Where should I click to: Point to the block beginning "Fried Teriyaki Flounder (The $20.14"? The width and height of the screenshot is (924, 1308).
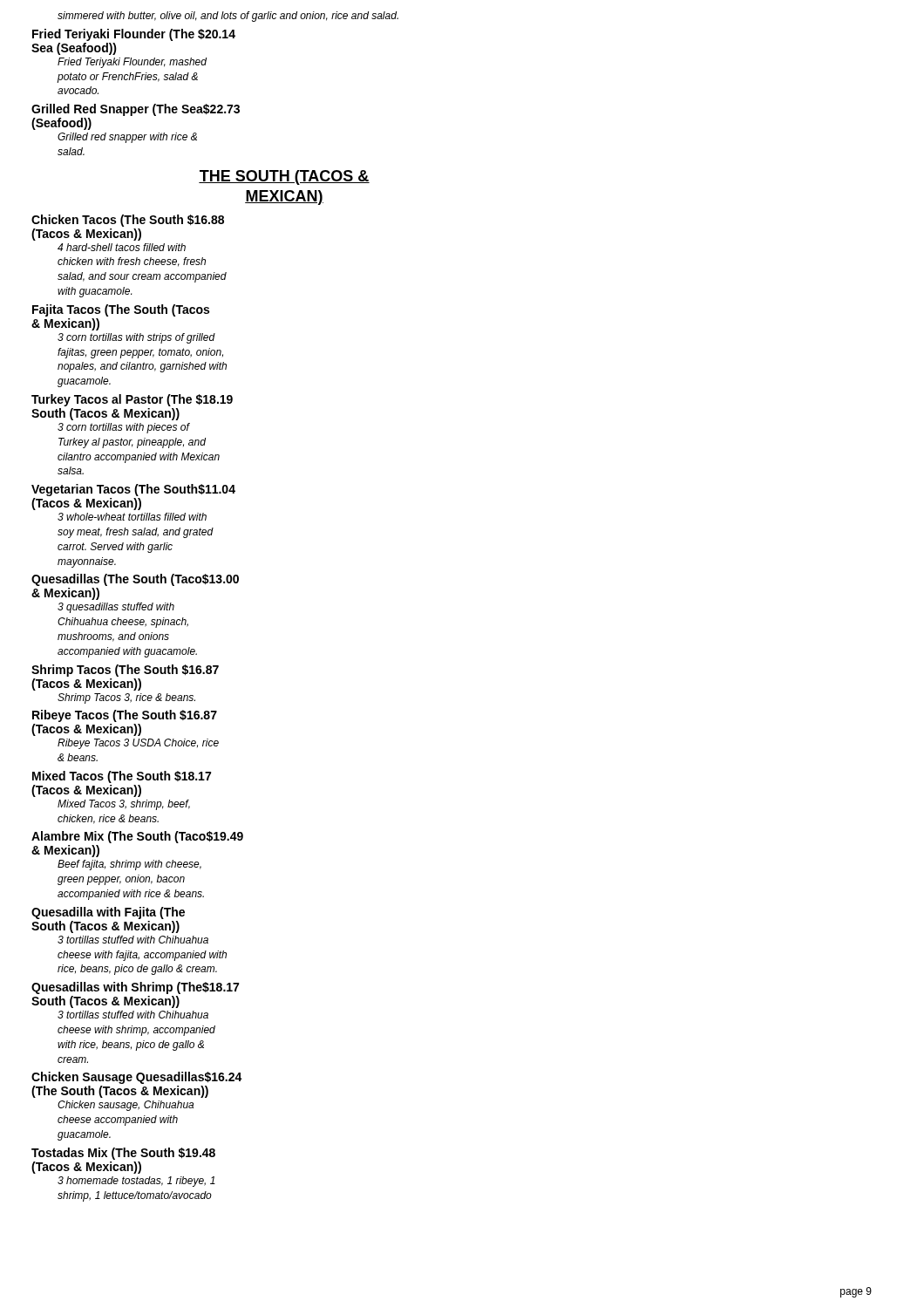coord(134,35)
